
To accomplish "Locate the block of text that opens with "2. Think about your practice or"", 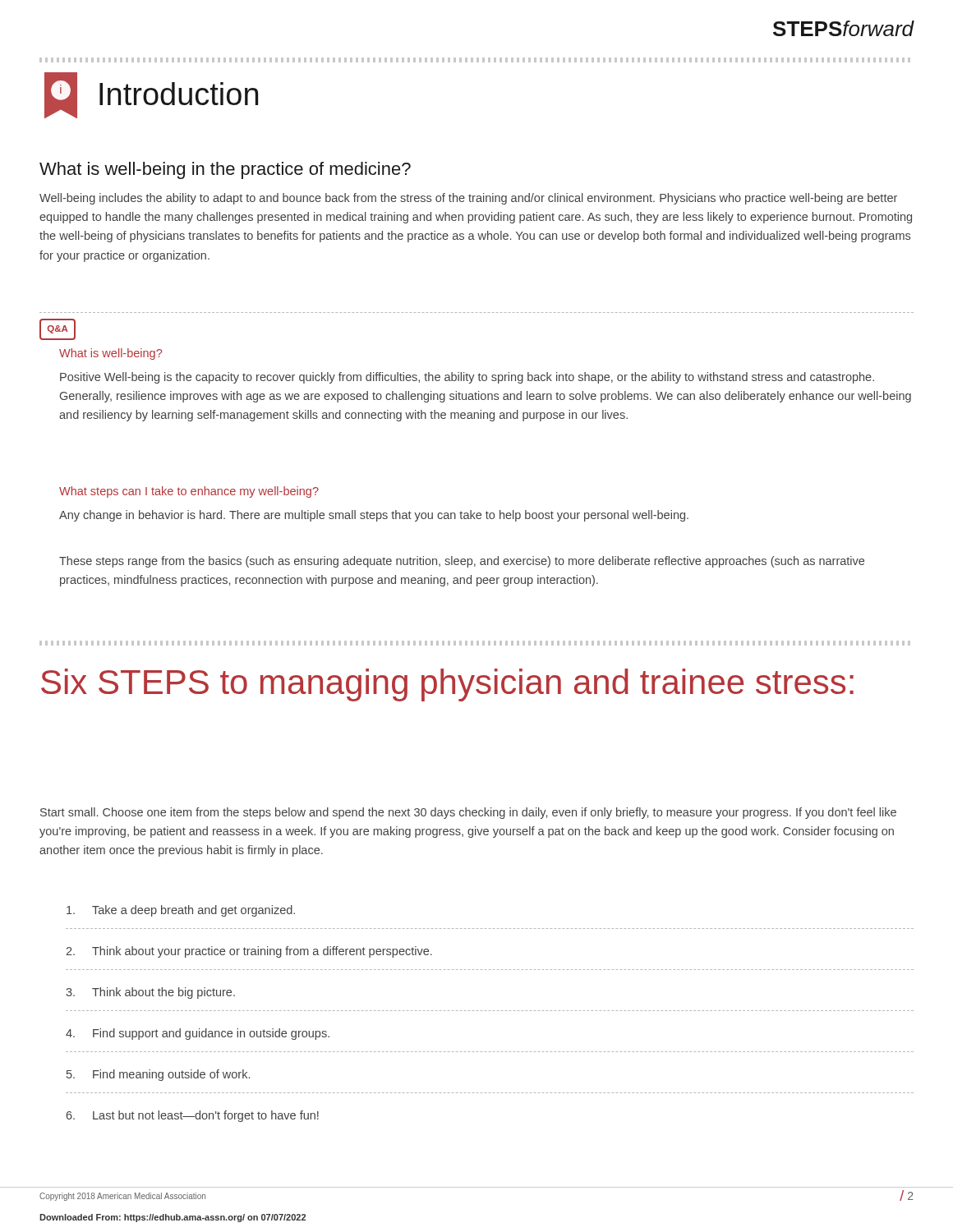I will click(249, 952).
